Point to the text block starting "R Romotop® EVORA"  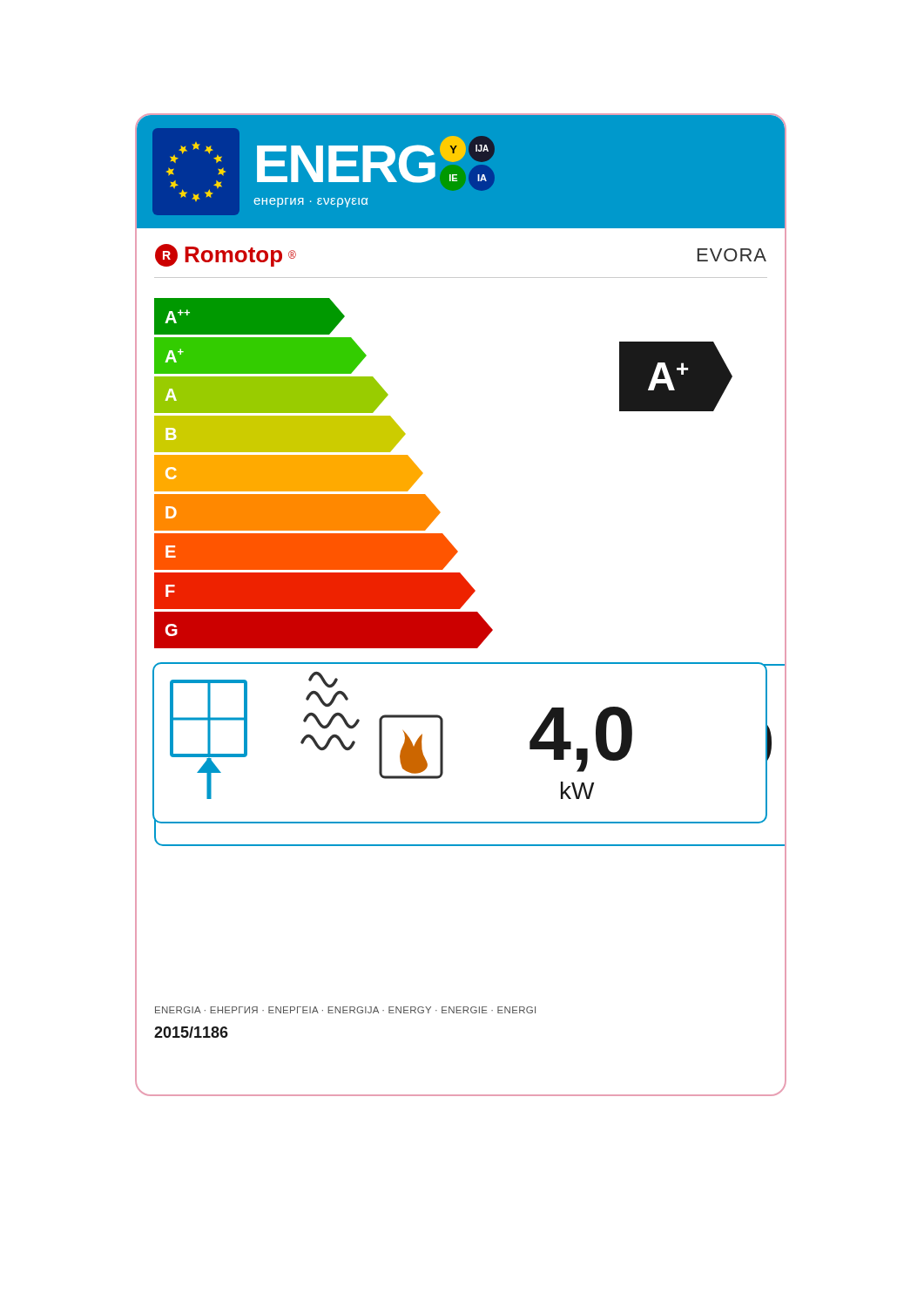pyautogui.click(x=224, y=255)
